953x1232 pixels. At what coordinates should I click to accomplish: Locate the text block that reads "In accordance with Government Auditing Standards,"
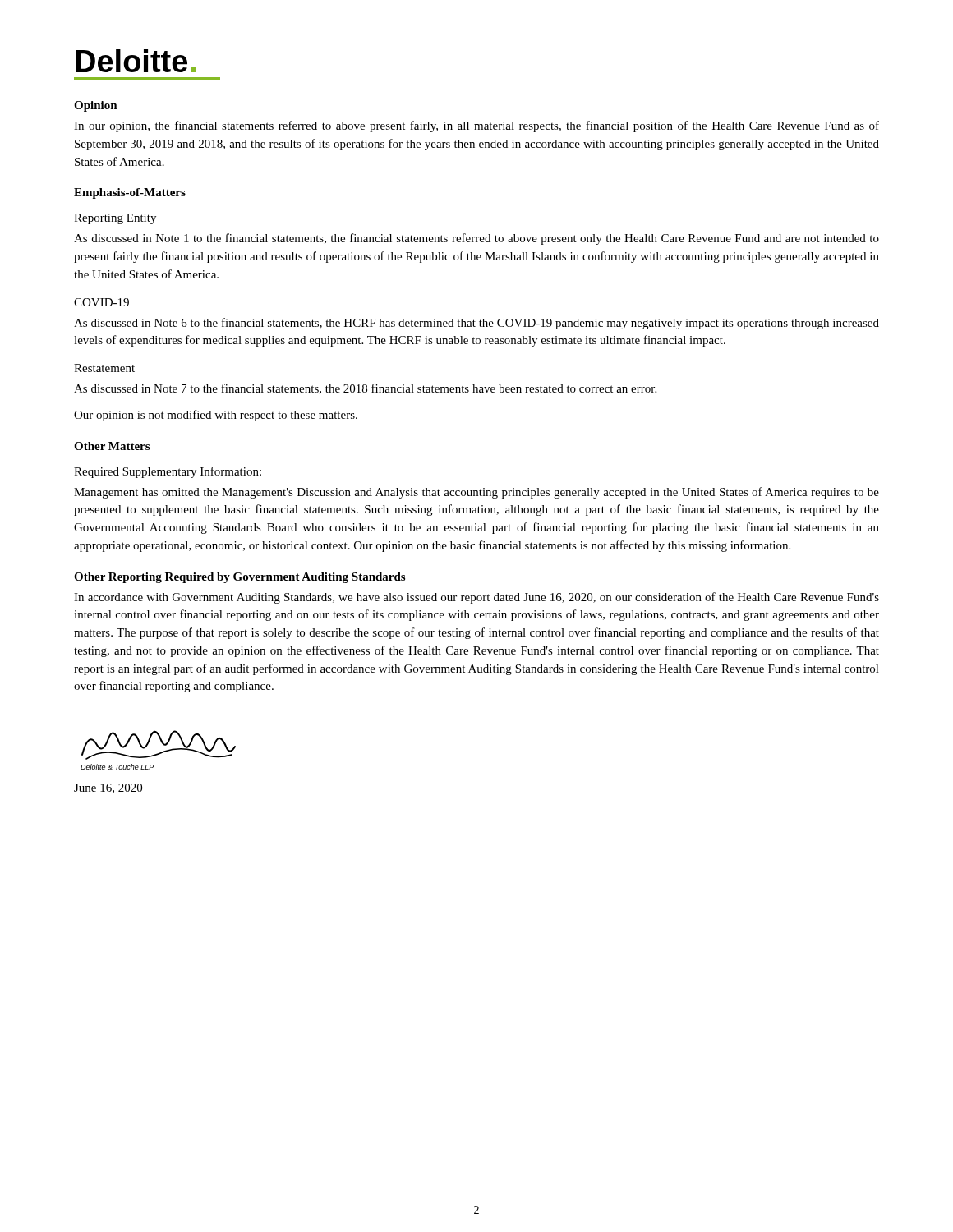476,641
